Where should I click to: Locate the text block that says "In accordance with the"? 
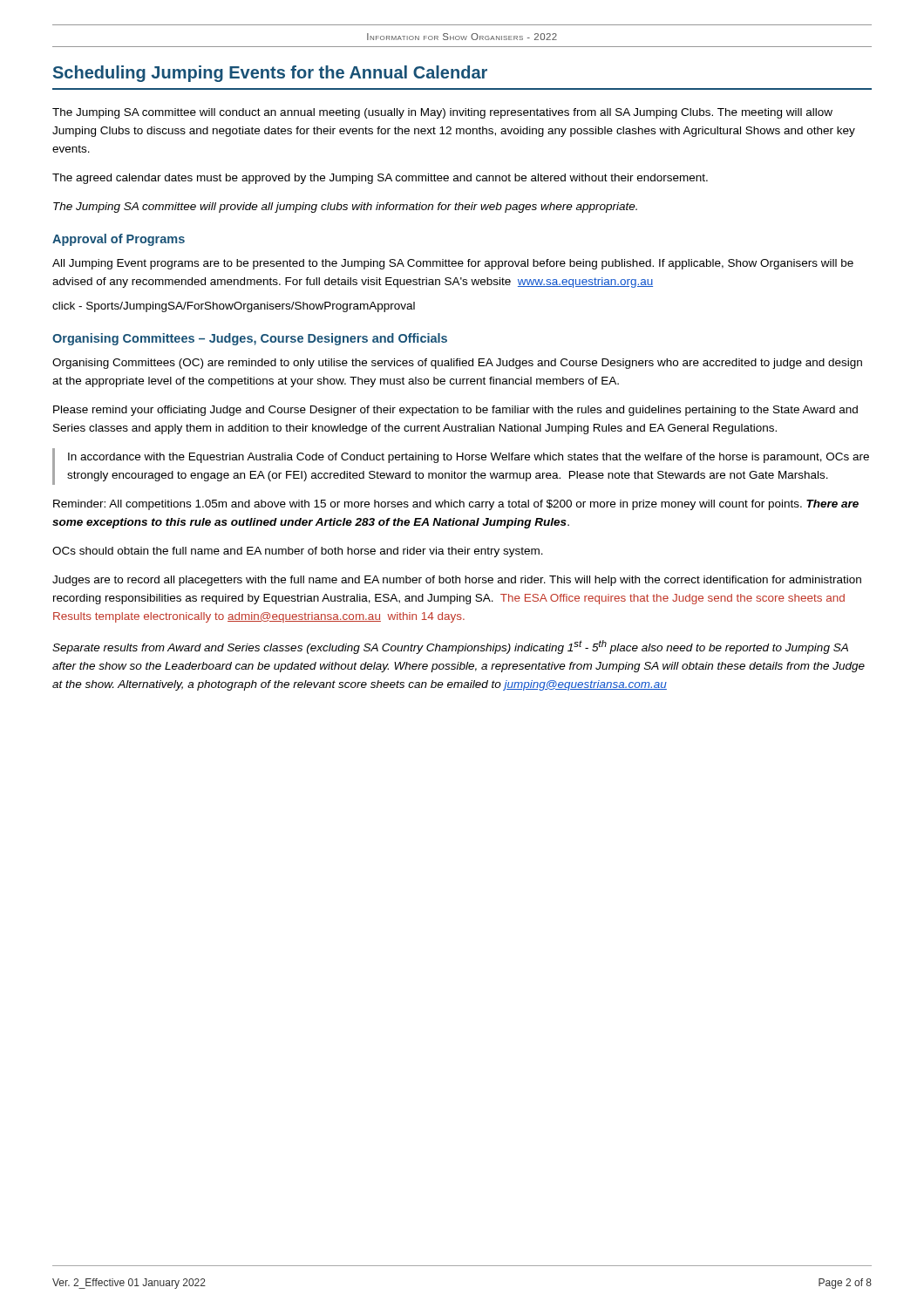[468, 466]
